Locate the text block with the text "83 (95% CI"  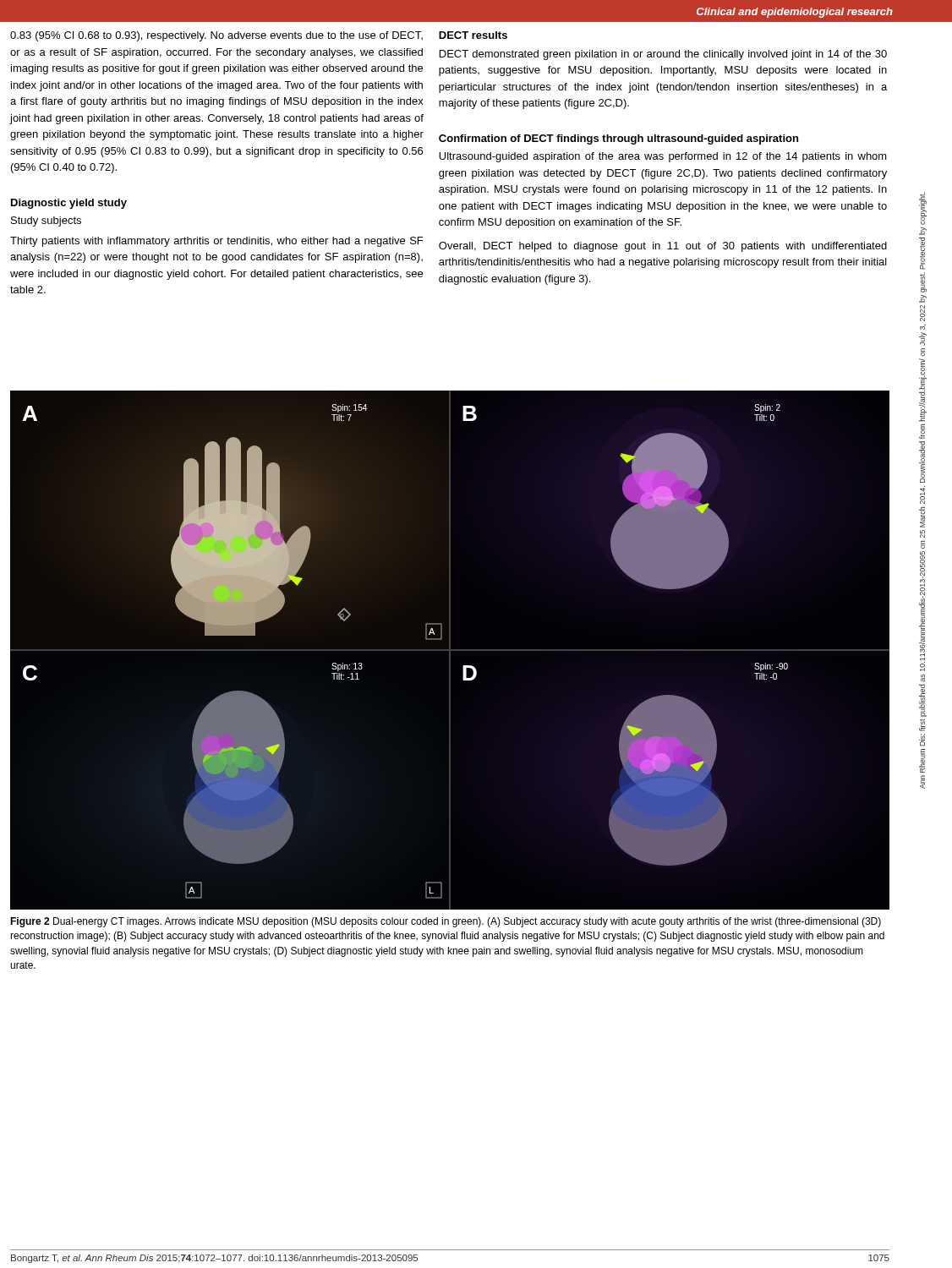217,101
